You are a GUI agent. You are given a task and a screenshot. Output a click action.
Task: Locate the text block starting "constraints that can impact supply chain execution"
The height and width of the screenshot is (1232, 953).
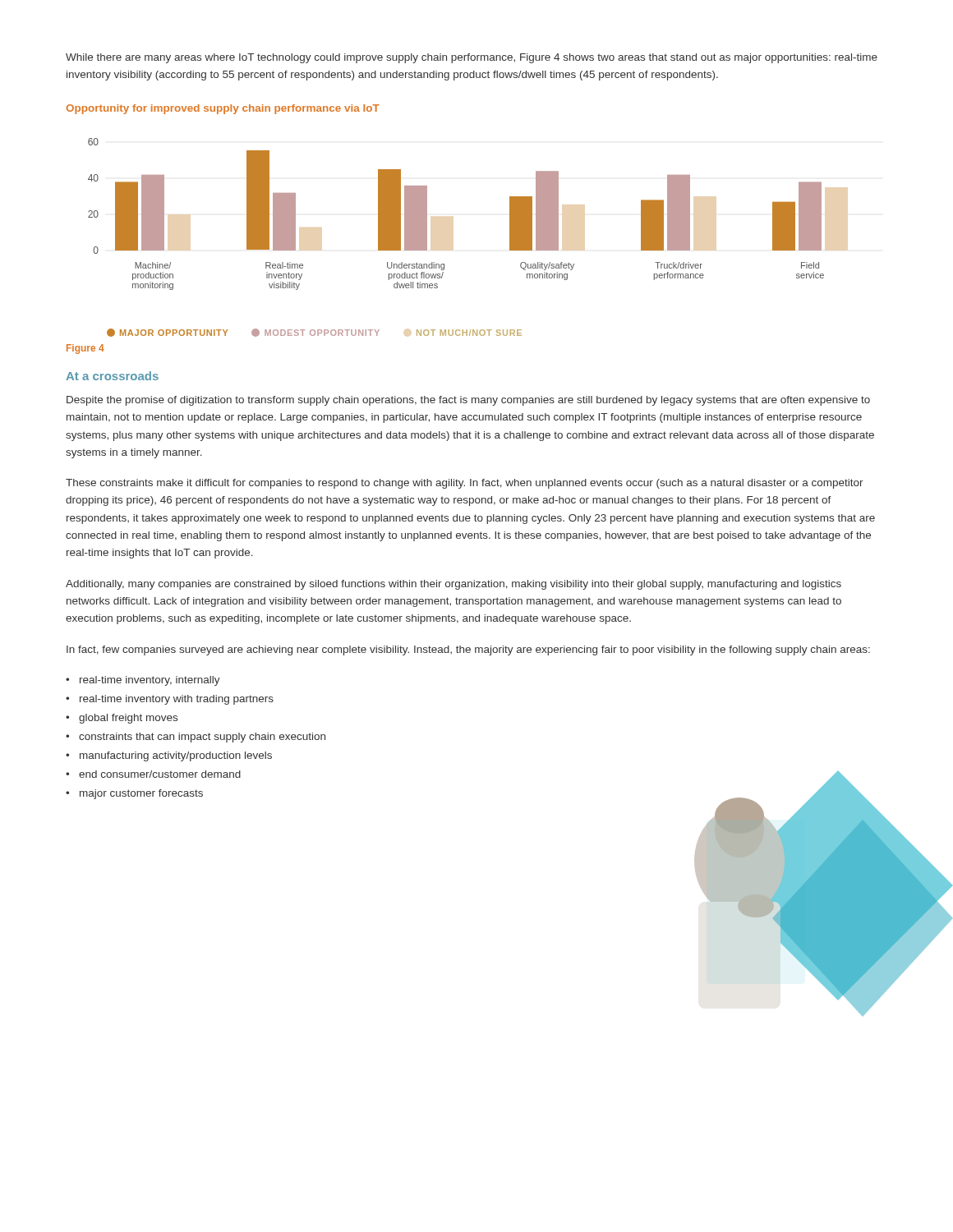point(203,736)
